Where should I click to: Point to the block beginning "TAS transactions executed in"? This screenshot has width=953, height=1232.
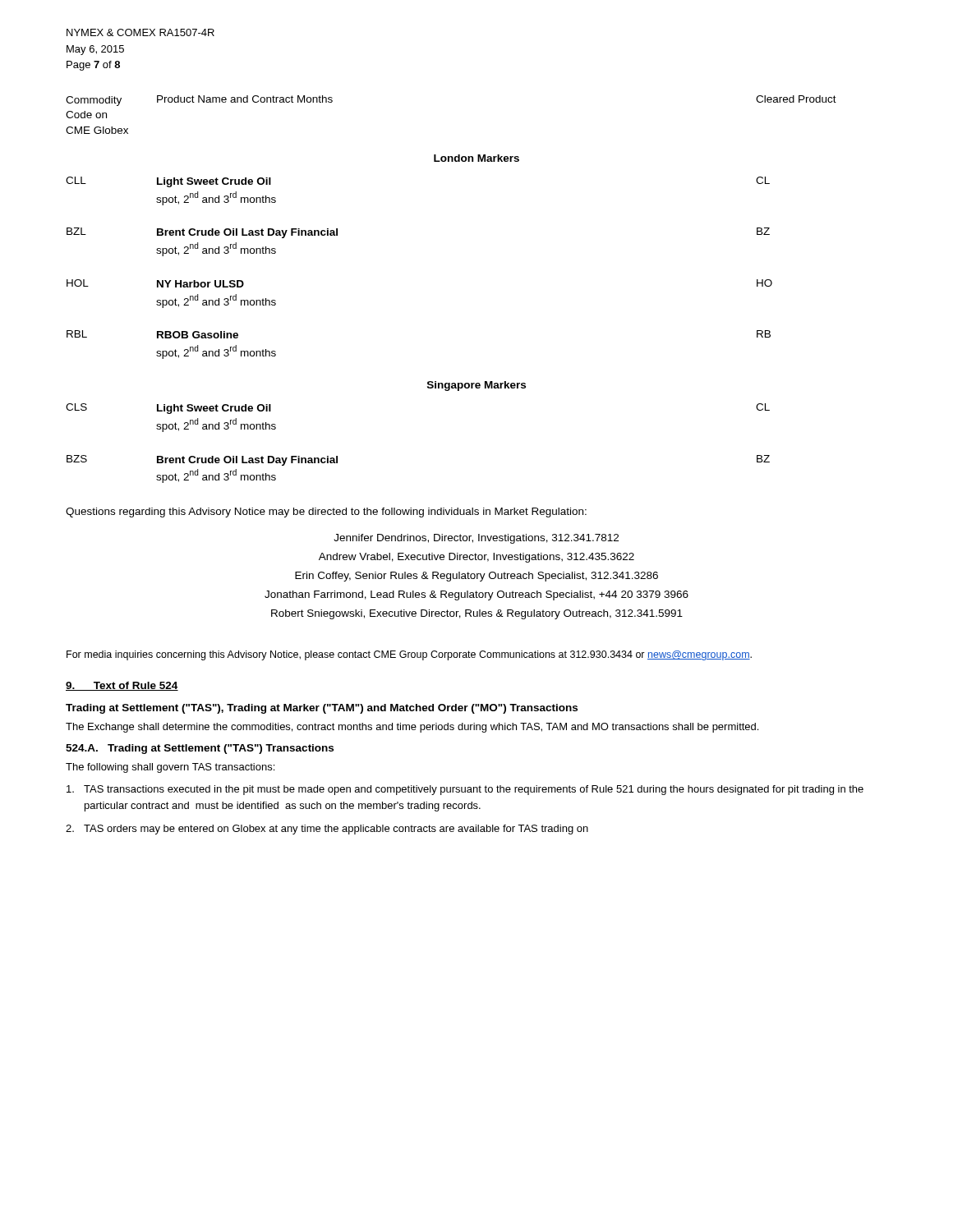tap(476, 797)
